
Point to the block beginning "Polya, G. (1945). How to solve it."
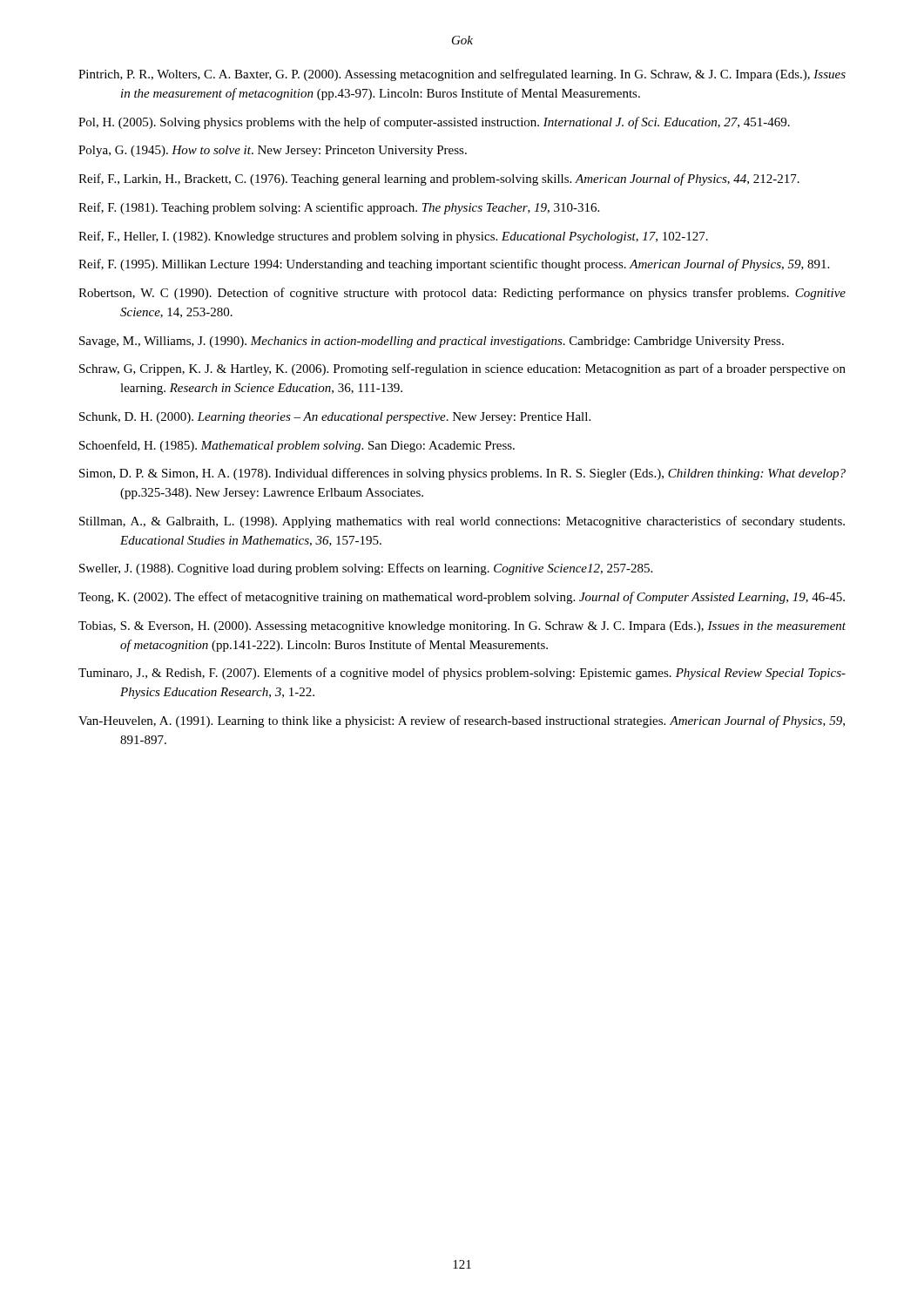(x=273, y=150)
